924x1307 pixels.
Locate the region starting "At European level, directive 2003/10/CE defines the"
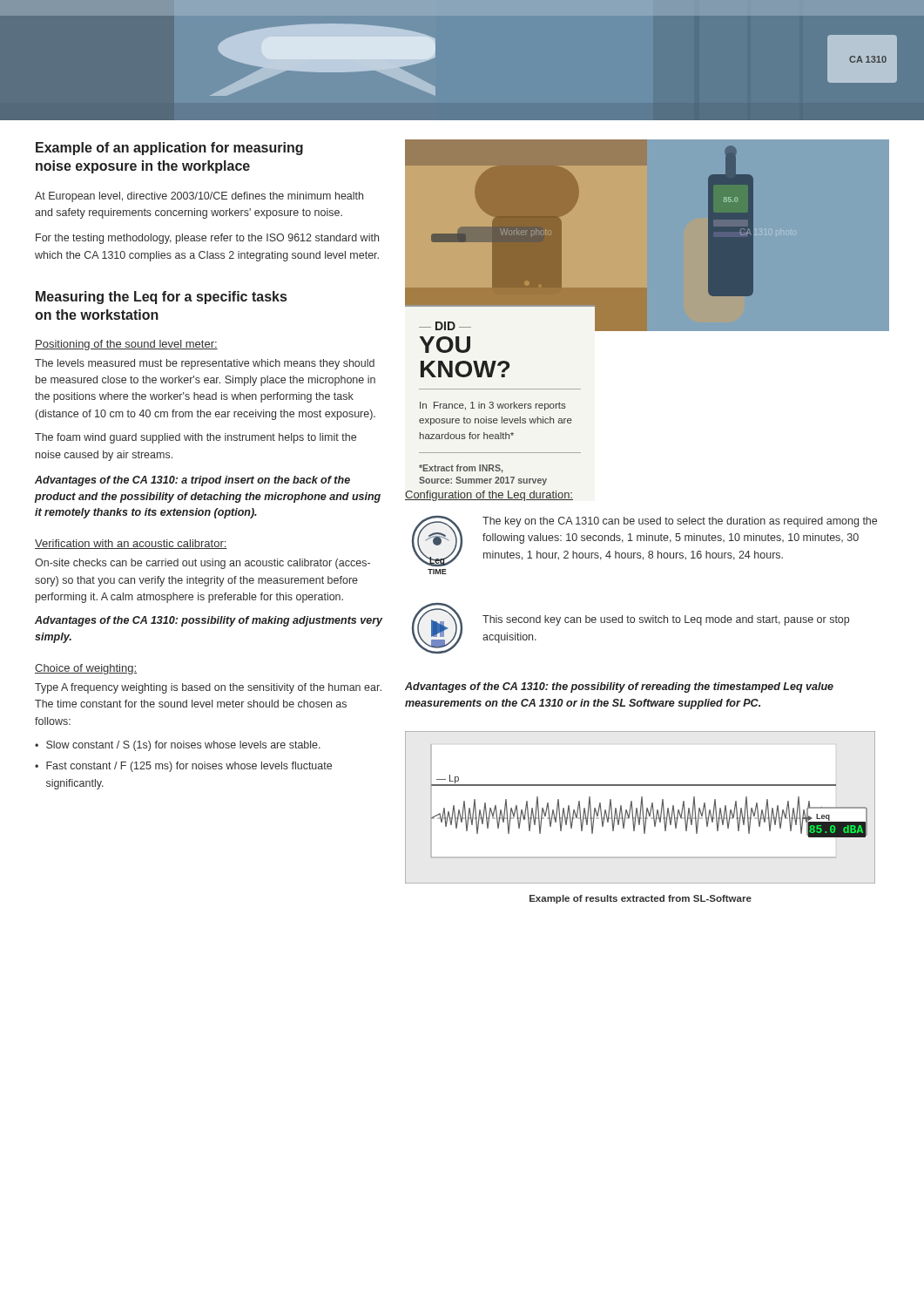199,204
